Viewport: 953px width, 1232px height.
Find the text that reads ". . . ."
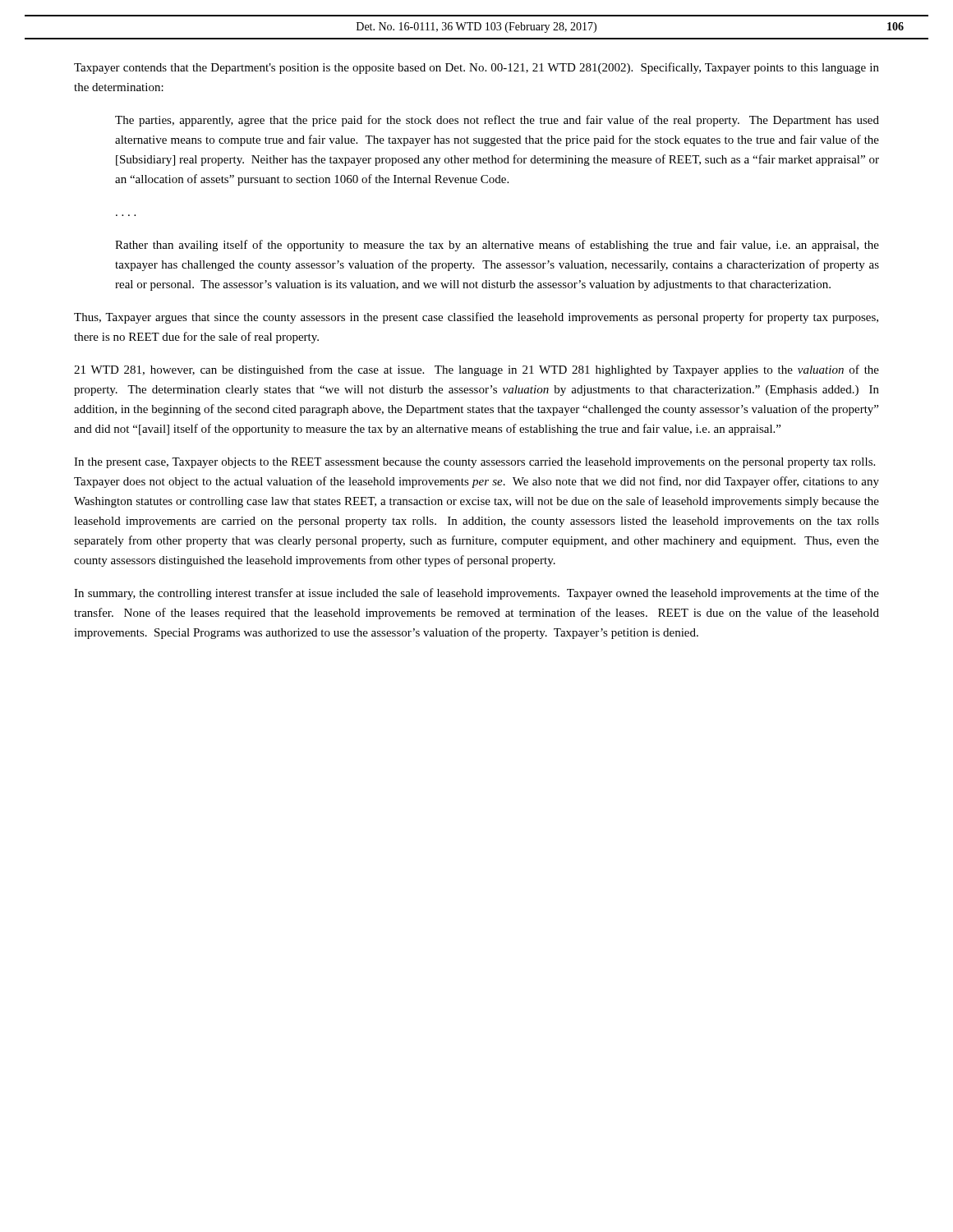tap(126, 212)
